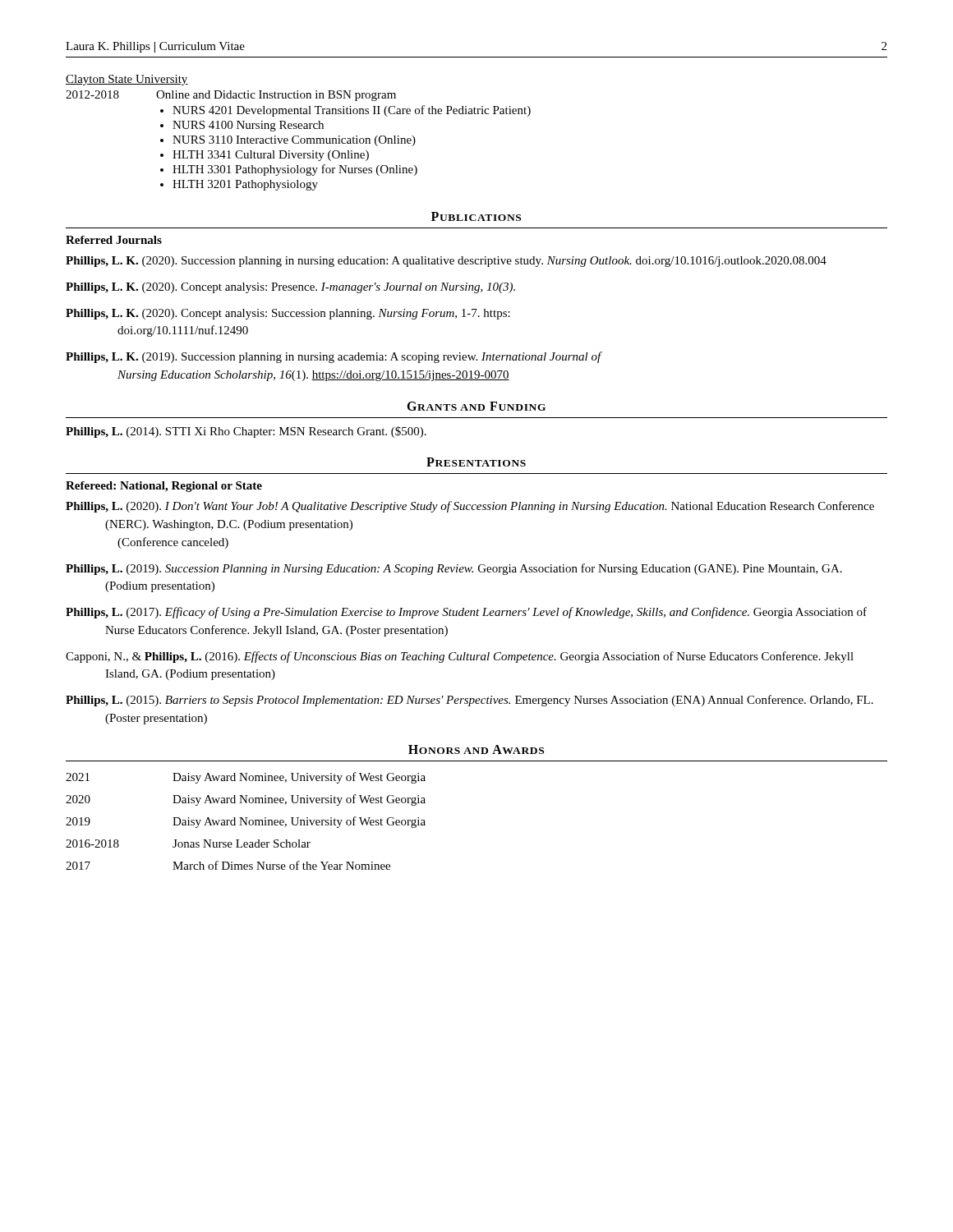
Task: Click the passage that begins "Phillips, L. K. (2020). Succession planning"
Action: pos(446,260)
